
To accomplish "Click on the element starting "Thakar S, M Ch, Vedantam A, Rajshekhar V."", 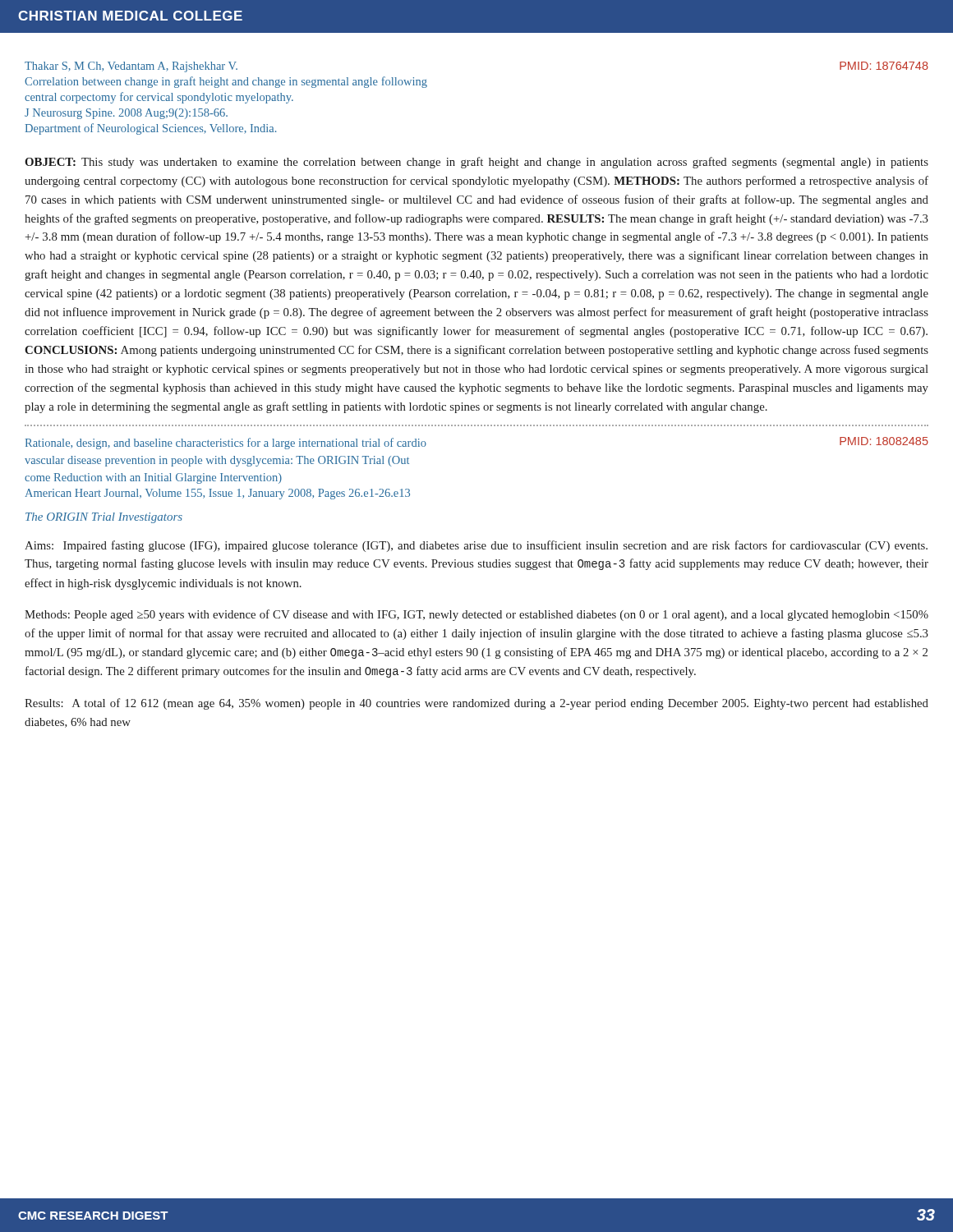I will pyautogui.click(x=133, y=67).
